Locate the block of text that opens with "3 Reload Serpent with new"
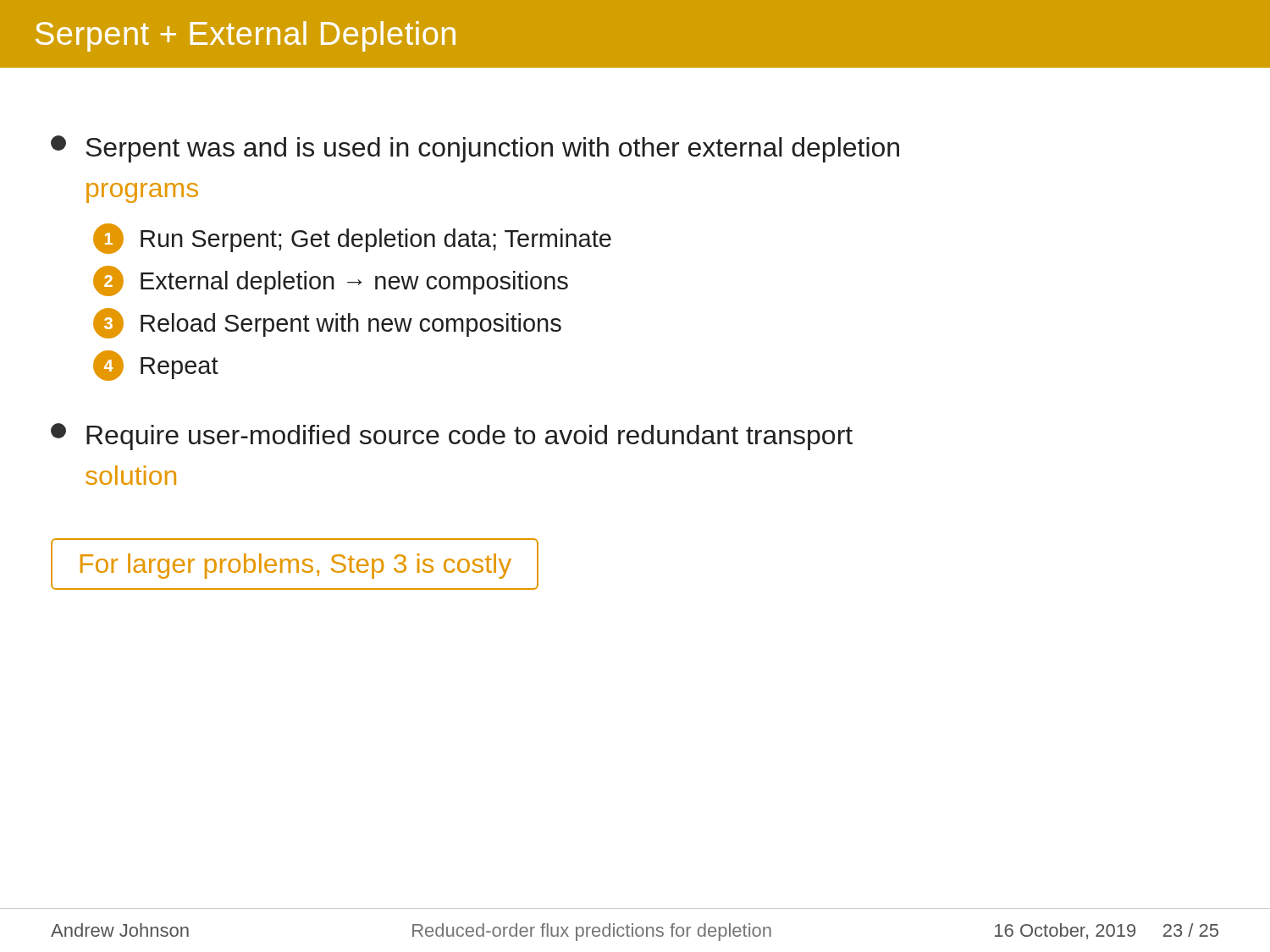Screen dimensions: 952x1270 [328, 323]
